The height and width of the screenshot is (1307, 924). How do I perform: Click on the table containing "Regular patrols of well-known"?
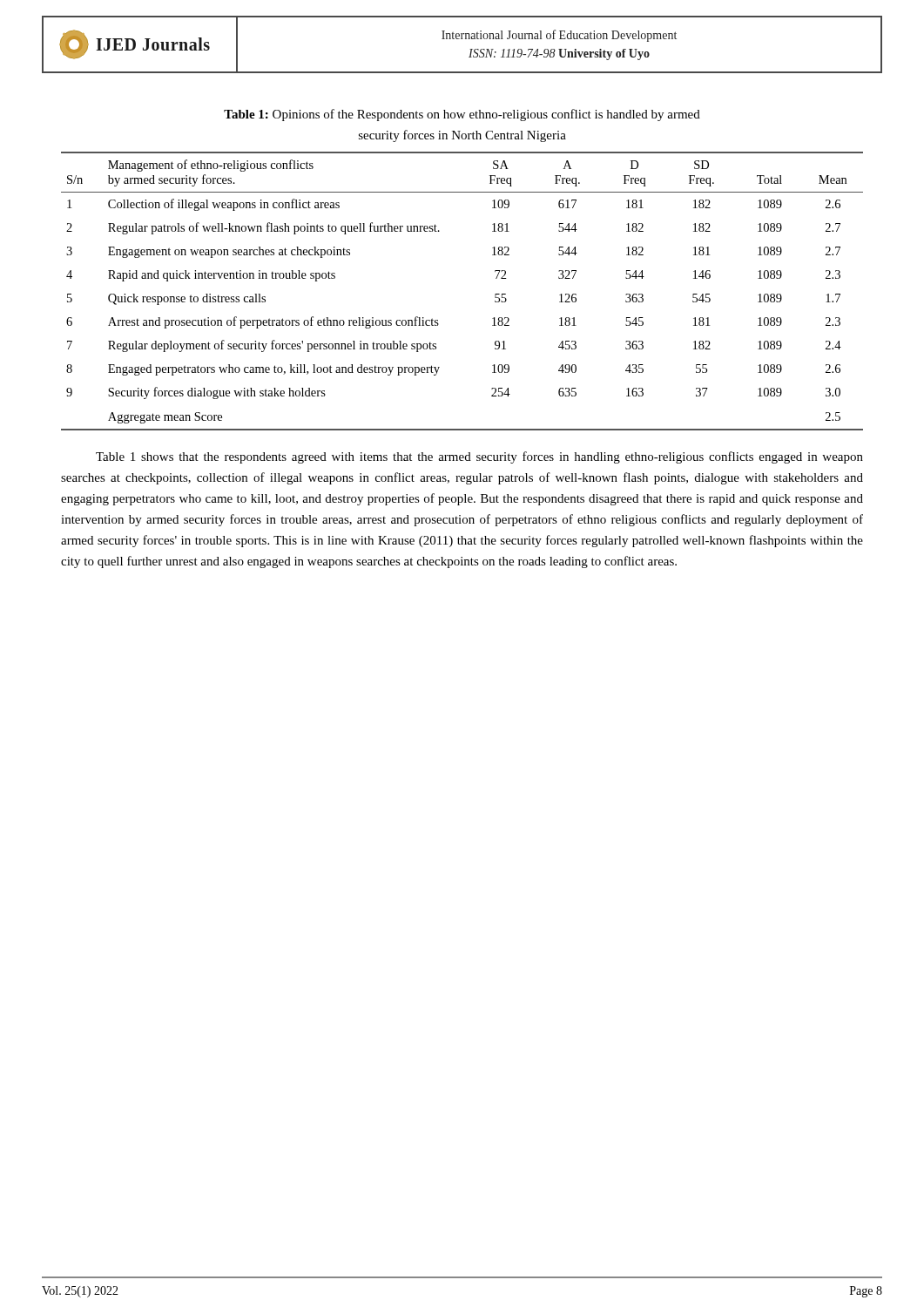[x=462, y=291]
